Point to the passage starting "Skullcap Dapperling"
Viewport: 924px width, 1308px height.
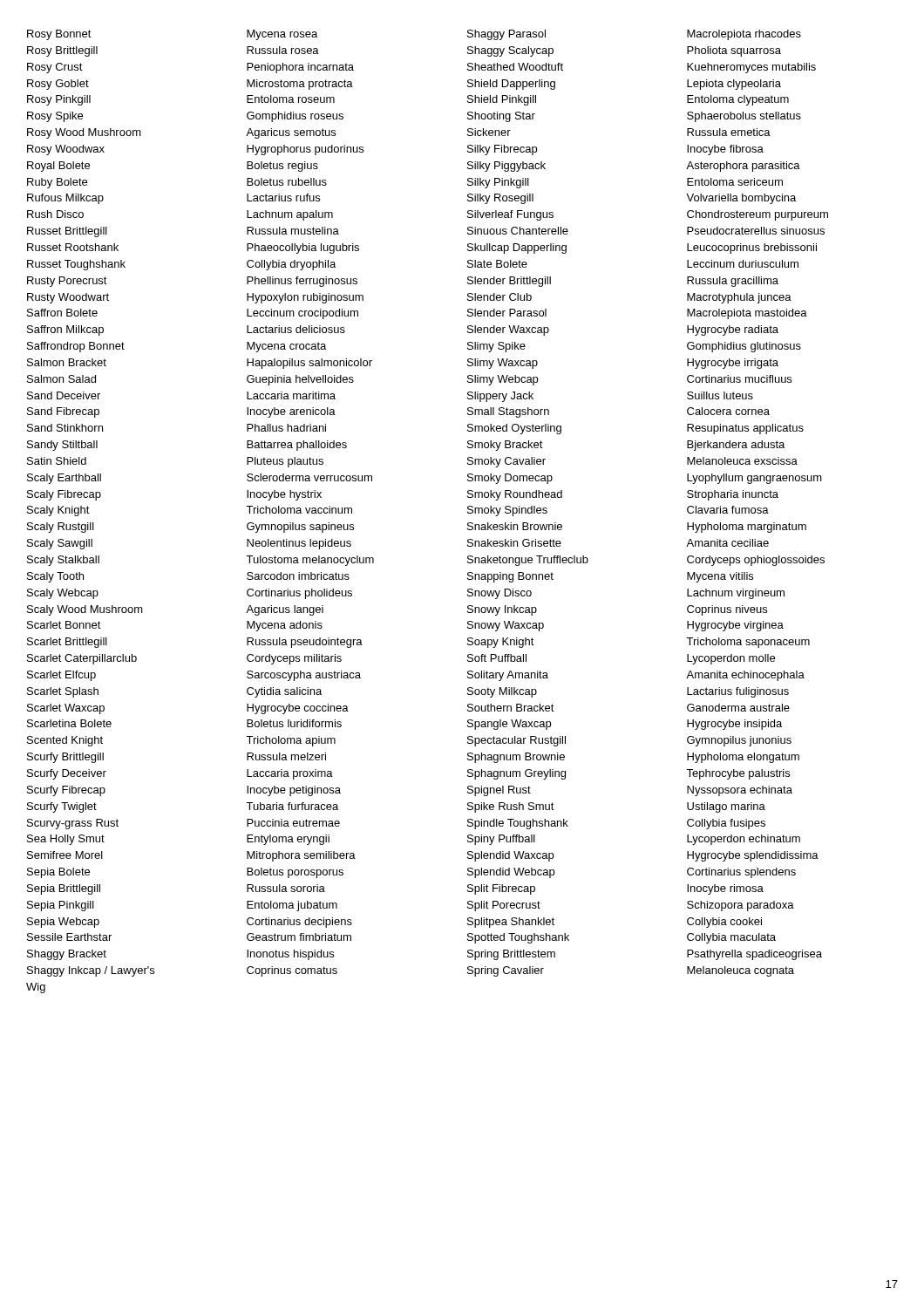(572, 248)
